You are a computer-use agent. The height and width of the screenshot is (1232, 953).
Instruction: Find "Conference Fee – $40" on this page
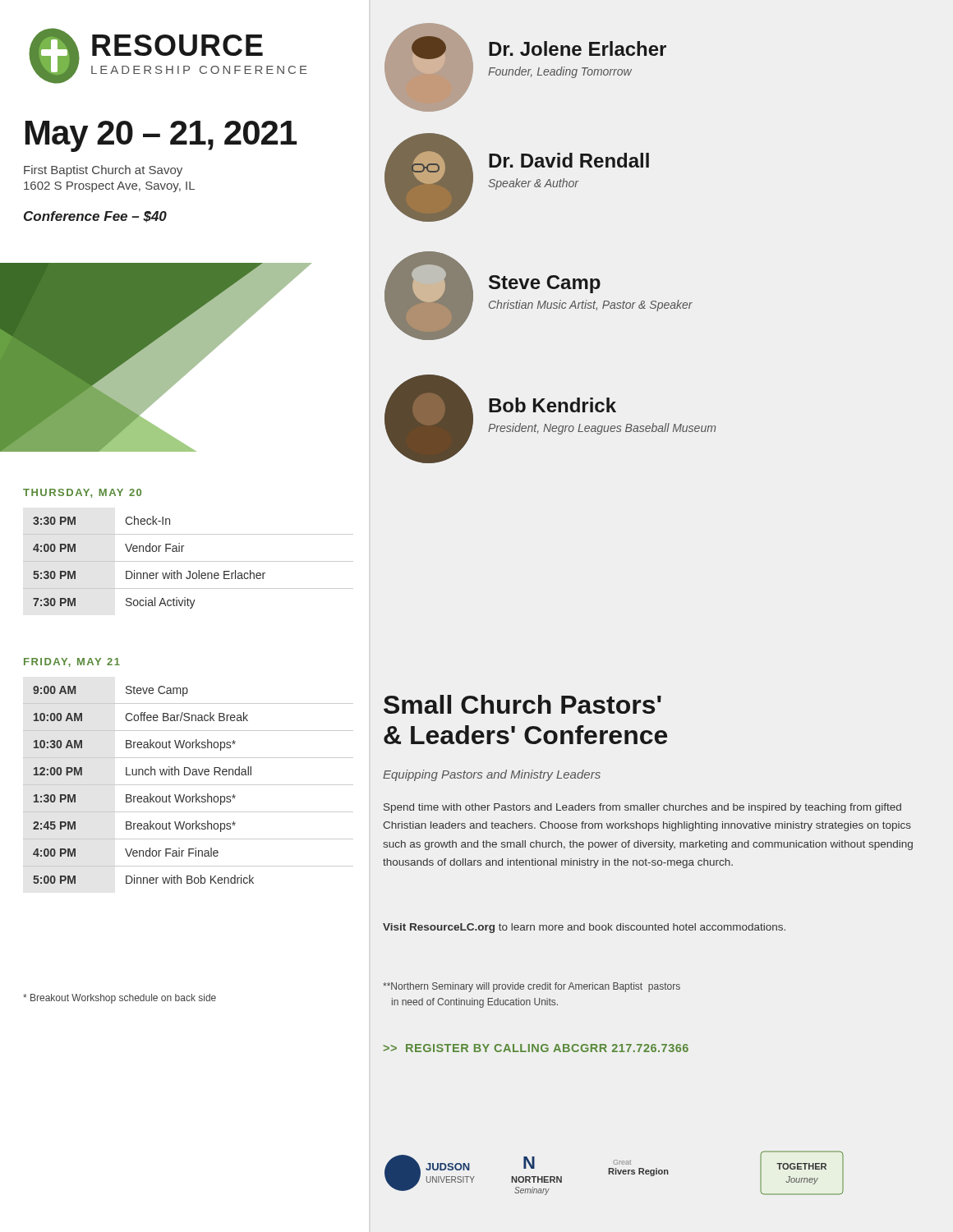(95, 217)
